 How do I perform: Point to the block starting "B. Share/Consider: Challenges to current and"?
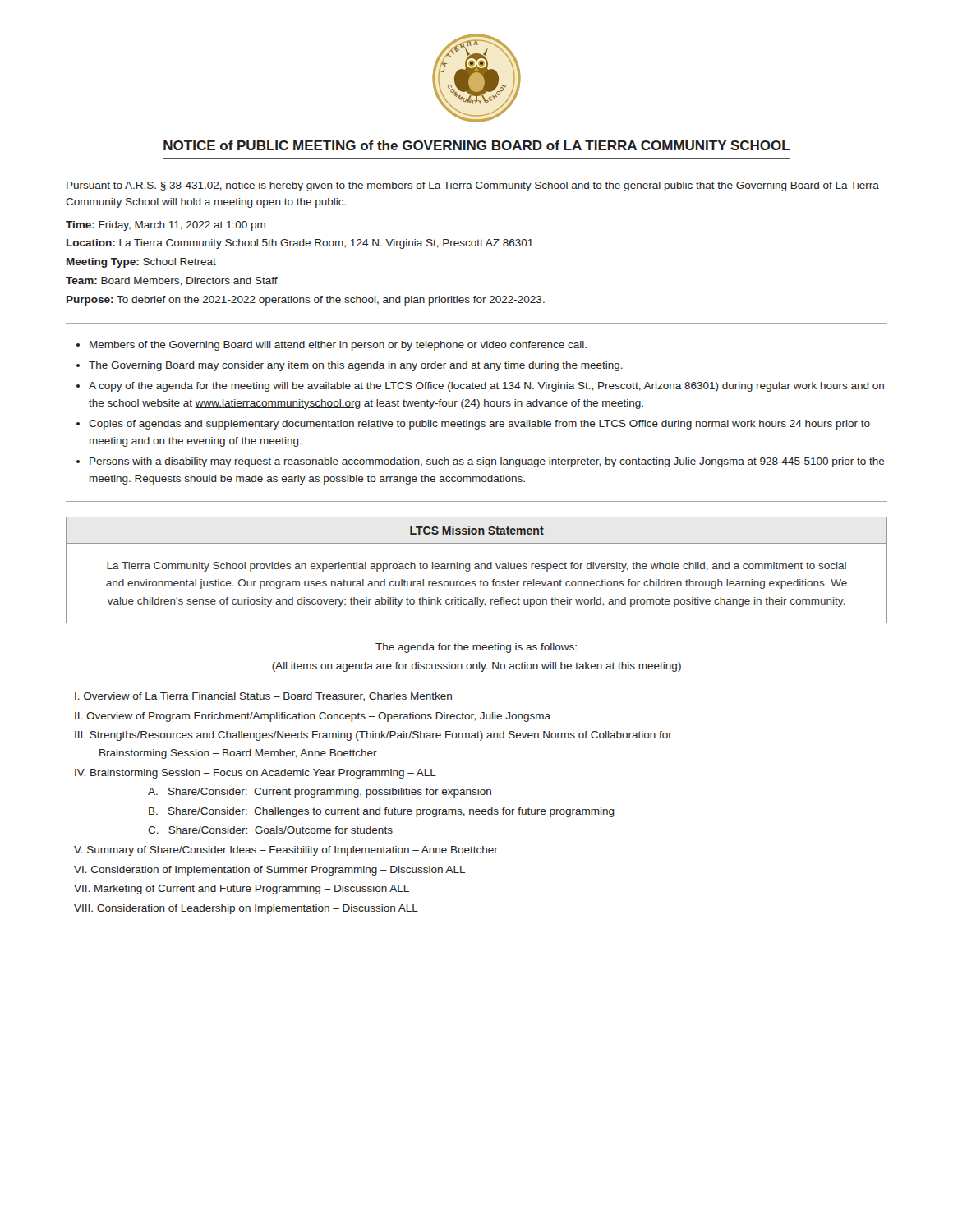[381, 811]
